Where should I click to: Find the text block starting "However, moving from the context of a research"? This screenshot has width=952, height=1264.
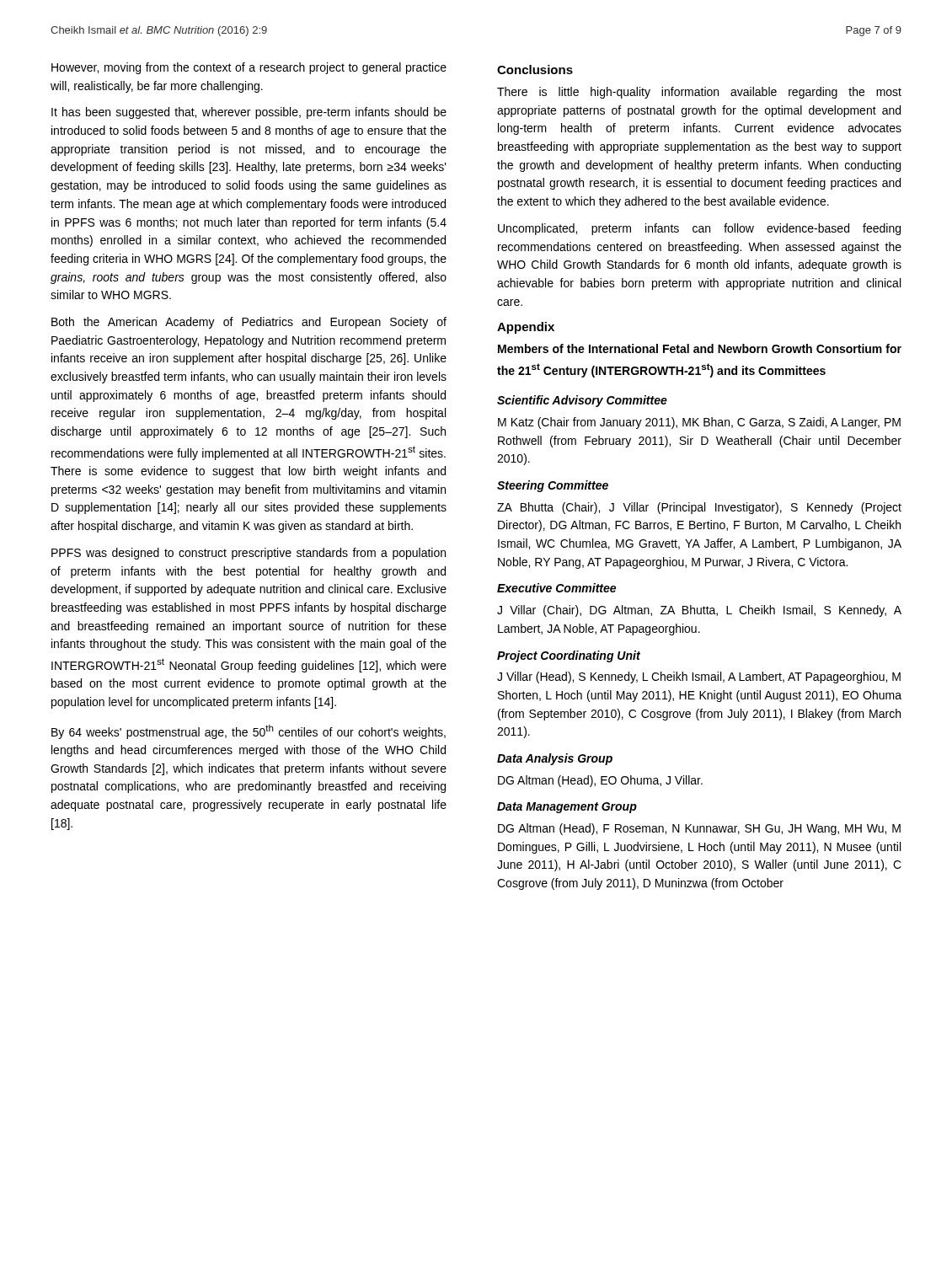(249, 77)
